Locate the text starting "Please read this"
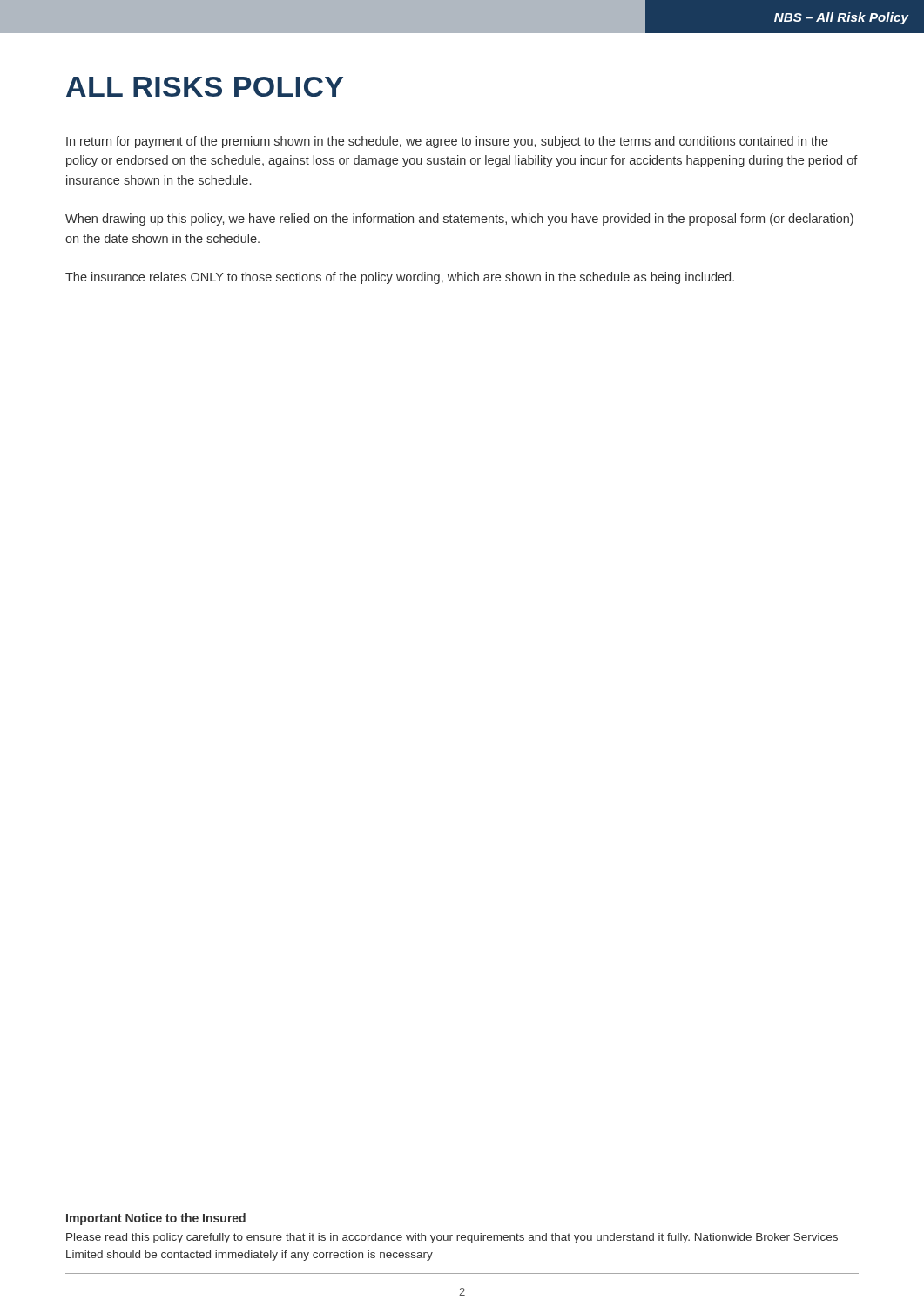 (452, 1245)
